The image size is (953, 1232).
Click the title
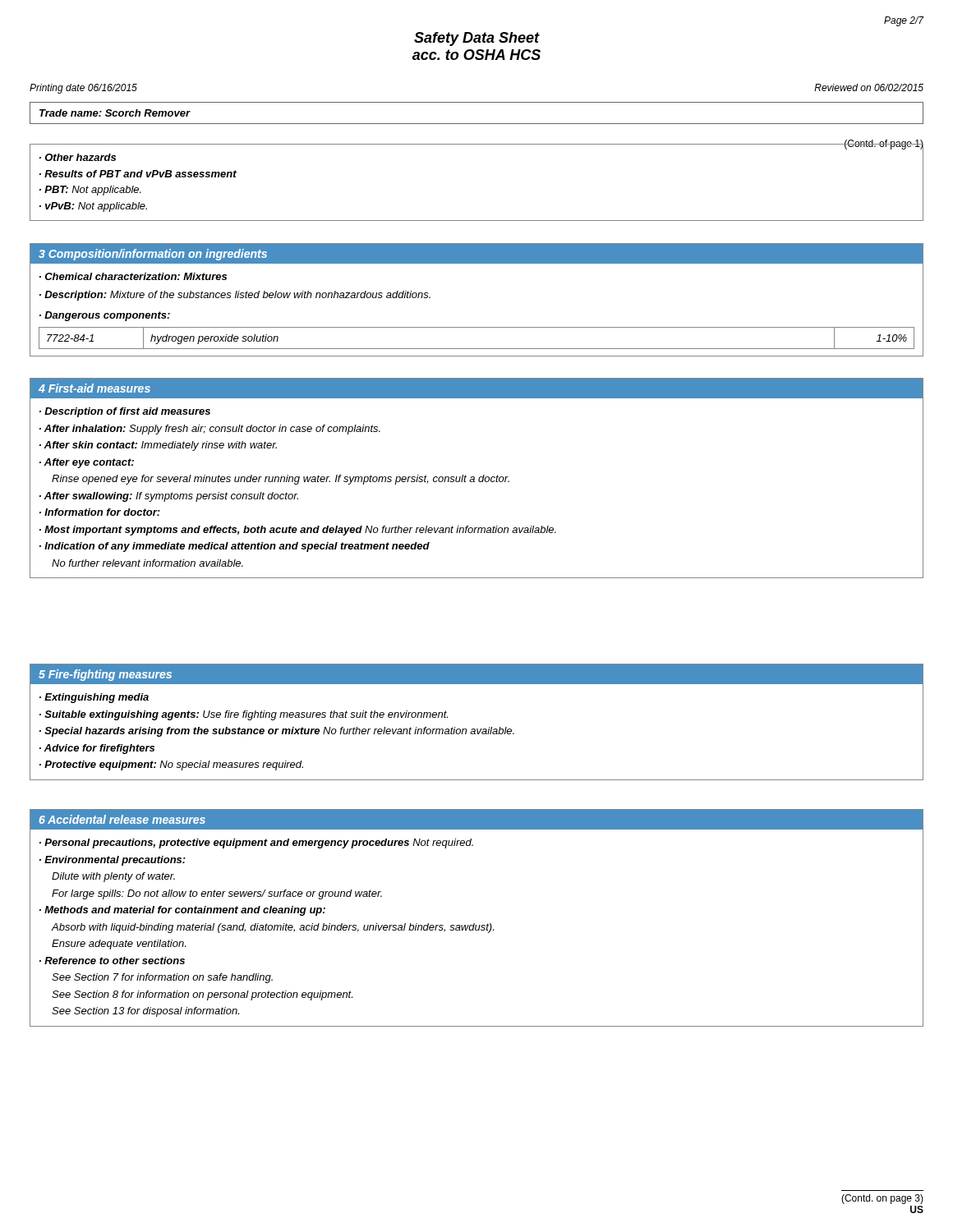click(x=476, y=47)
